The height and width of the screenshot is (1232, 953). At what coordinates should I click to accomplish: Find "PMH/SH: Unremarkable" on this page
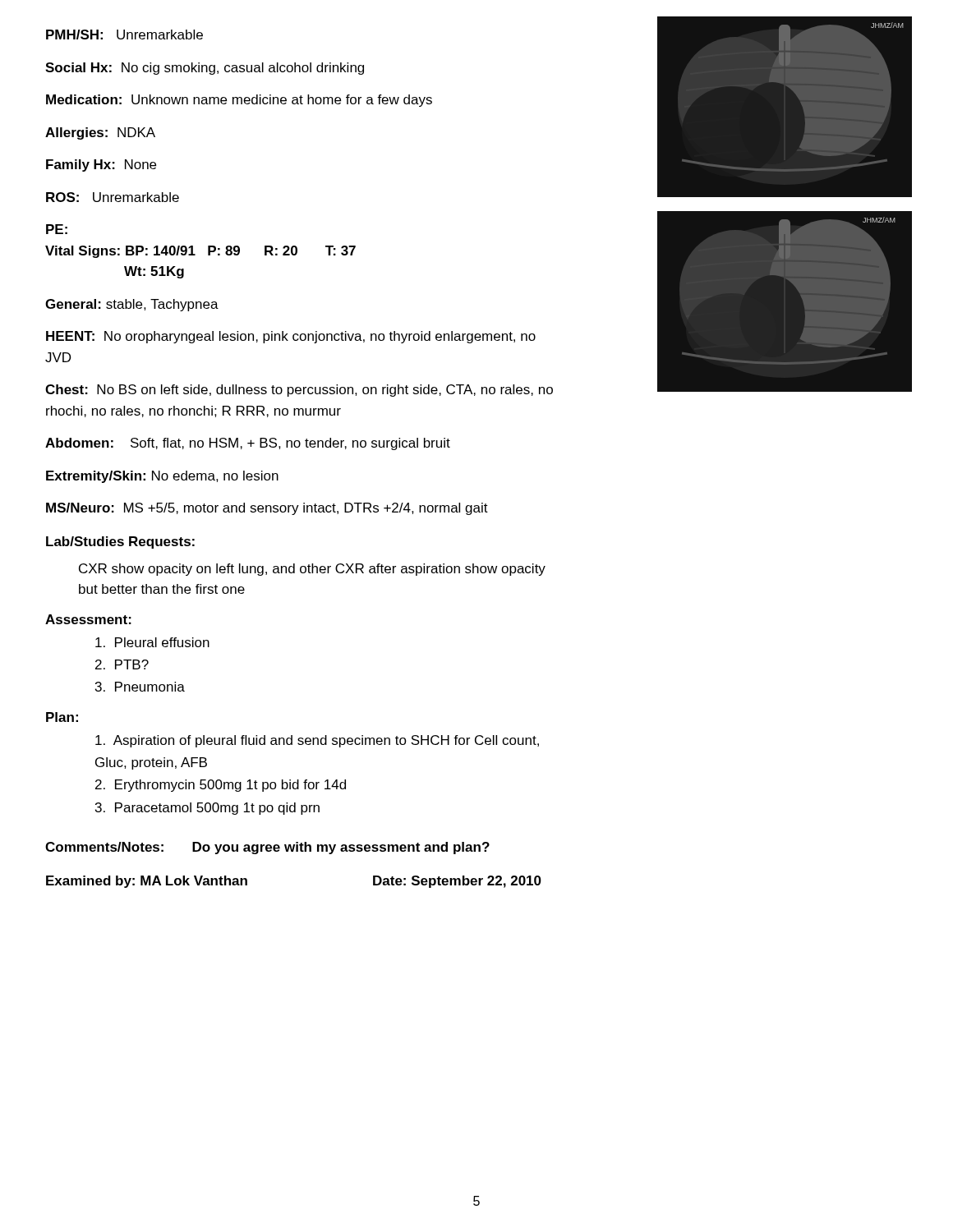tap(124, 35)
